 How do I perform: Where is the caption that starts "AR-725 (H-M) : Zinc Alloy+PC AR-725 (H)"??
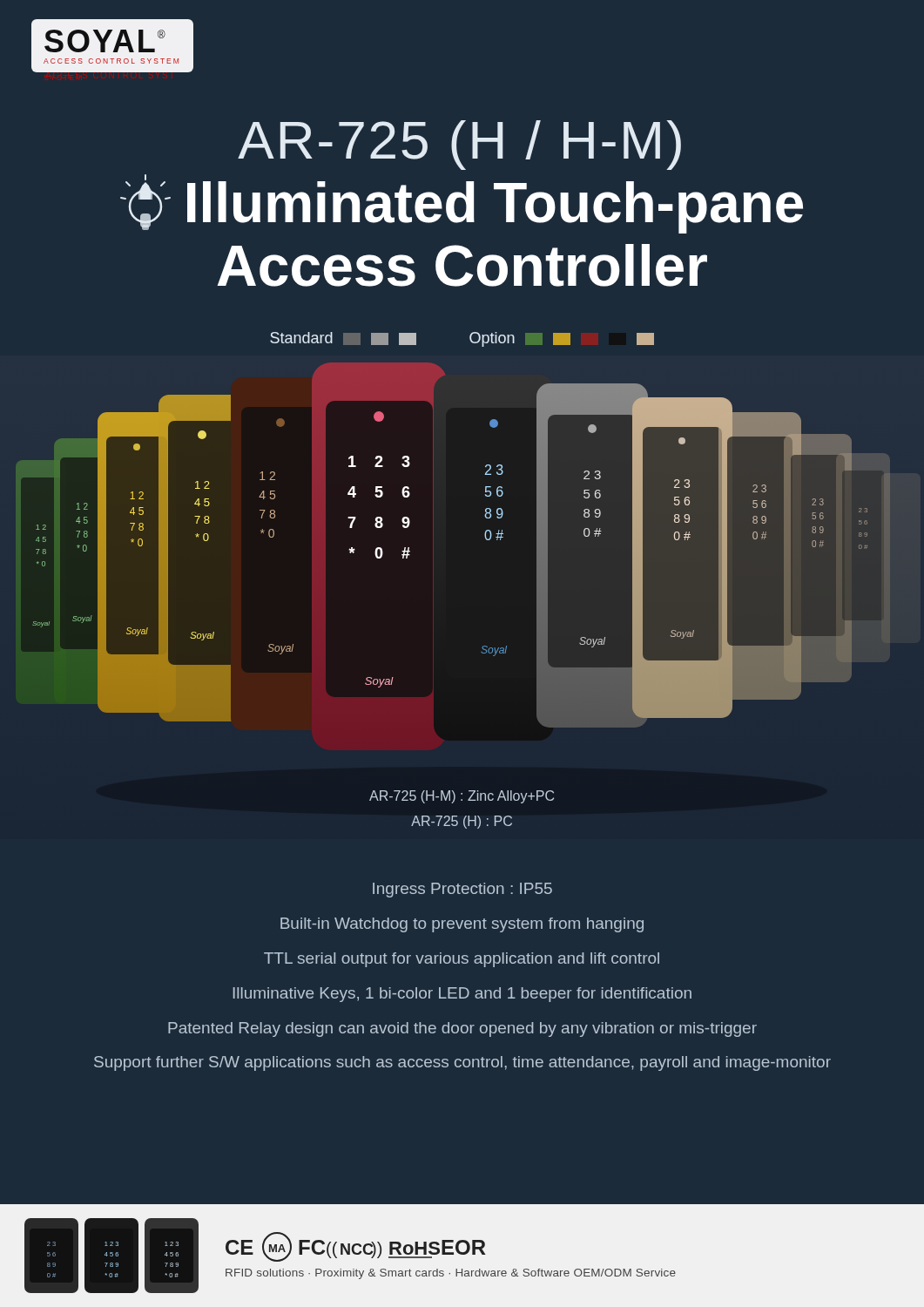(462, 809)
